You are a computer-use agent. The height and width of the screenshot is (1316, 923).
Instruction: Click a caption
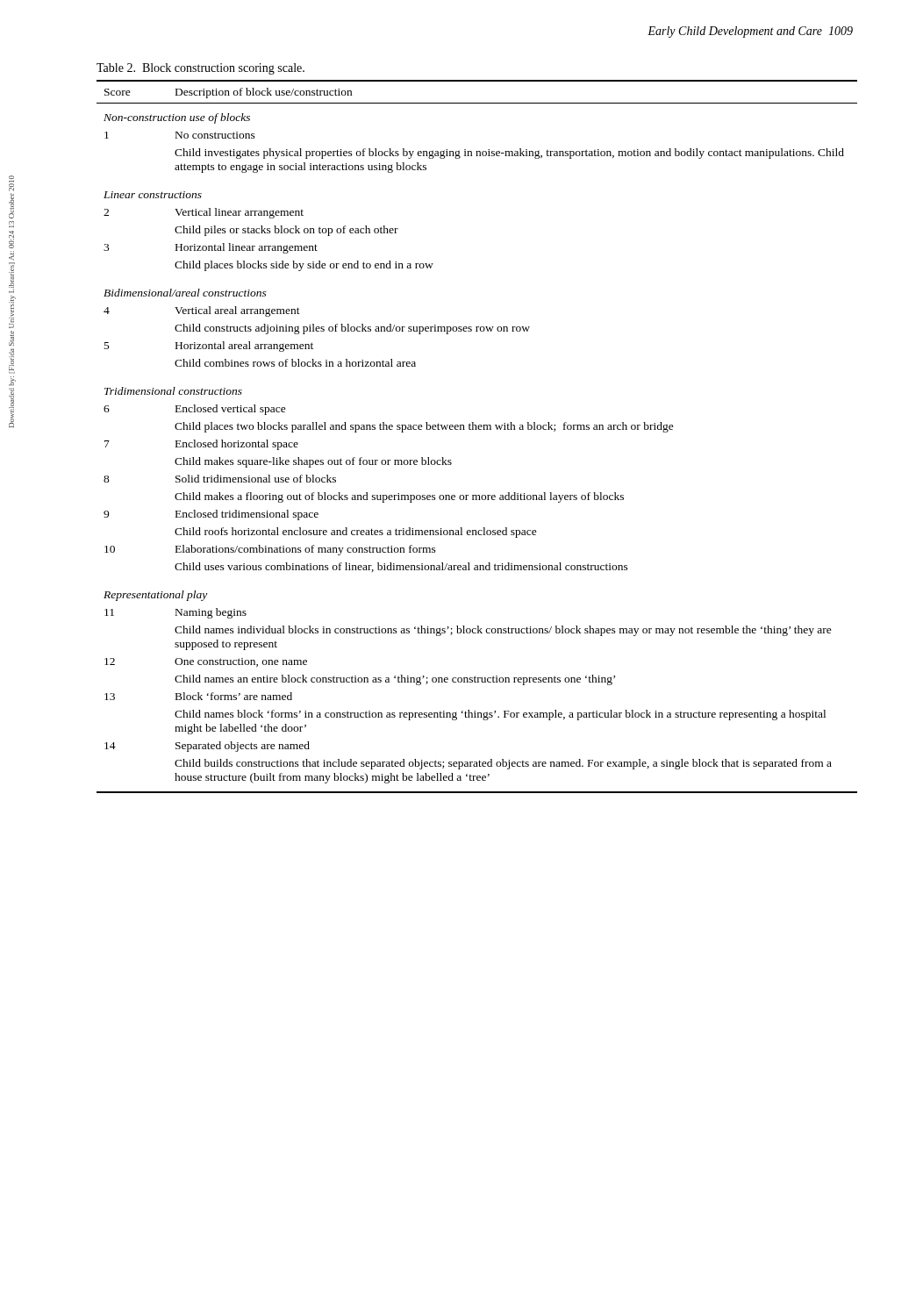[x=201, y=68]
